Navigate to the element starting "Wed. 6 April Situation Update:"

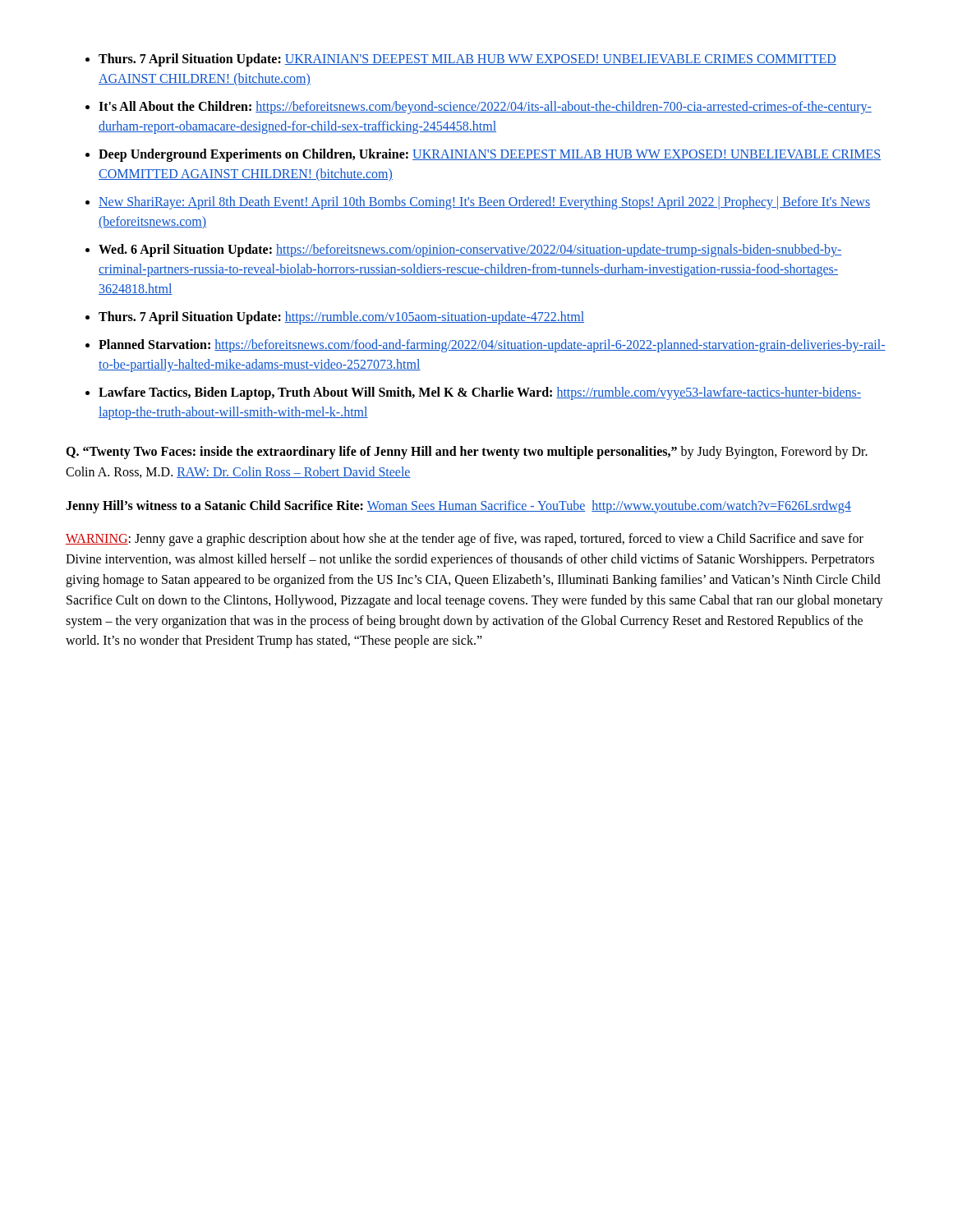click(470, 269)
